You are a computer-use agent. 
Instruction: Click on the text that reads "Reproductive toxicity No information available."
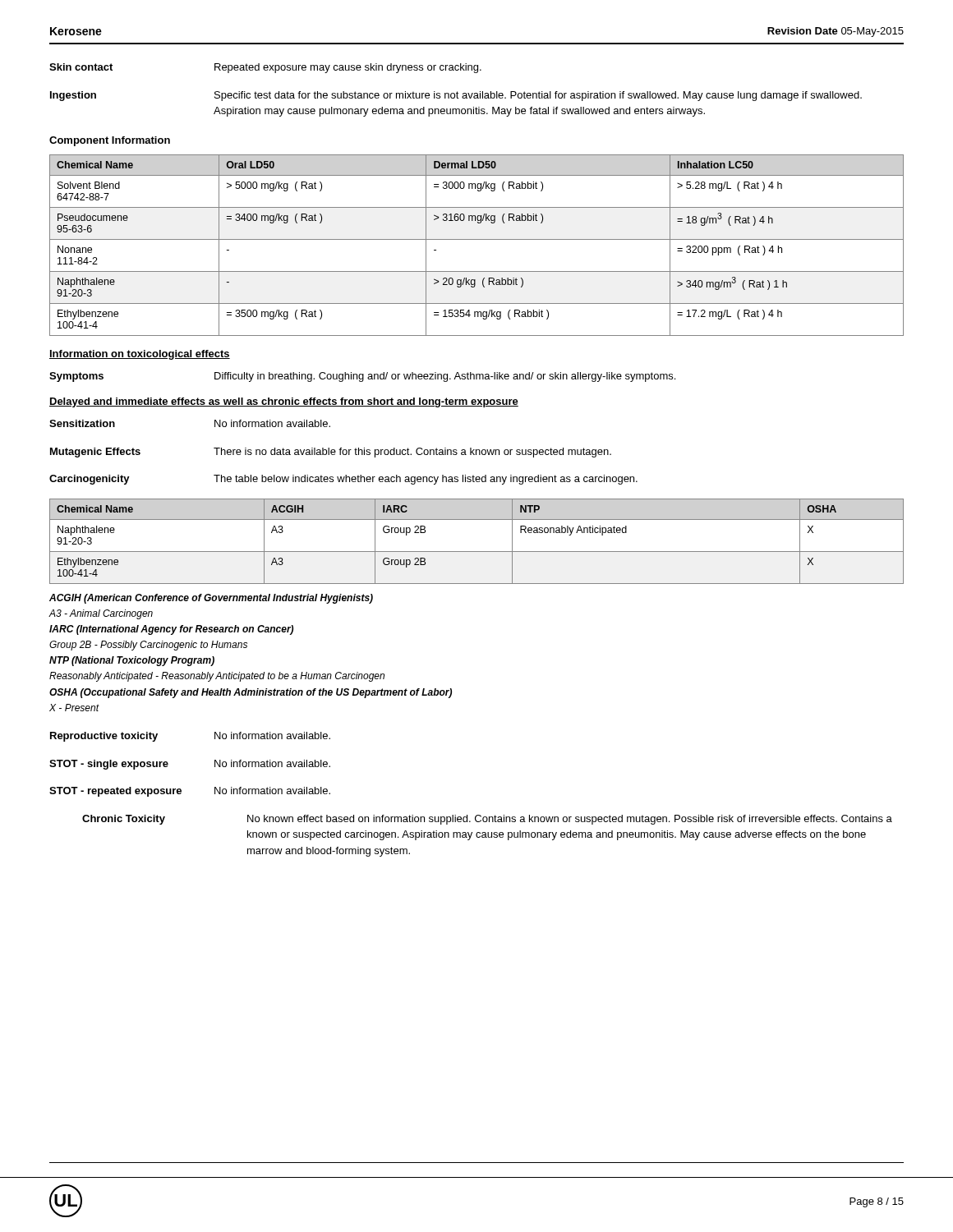101,736
